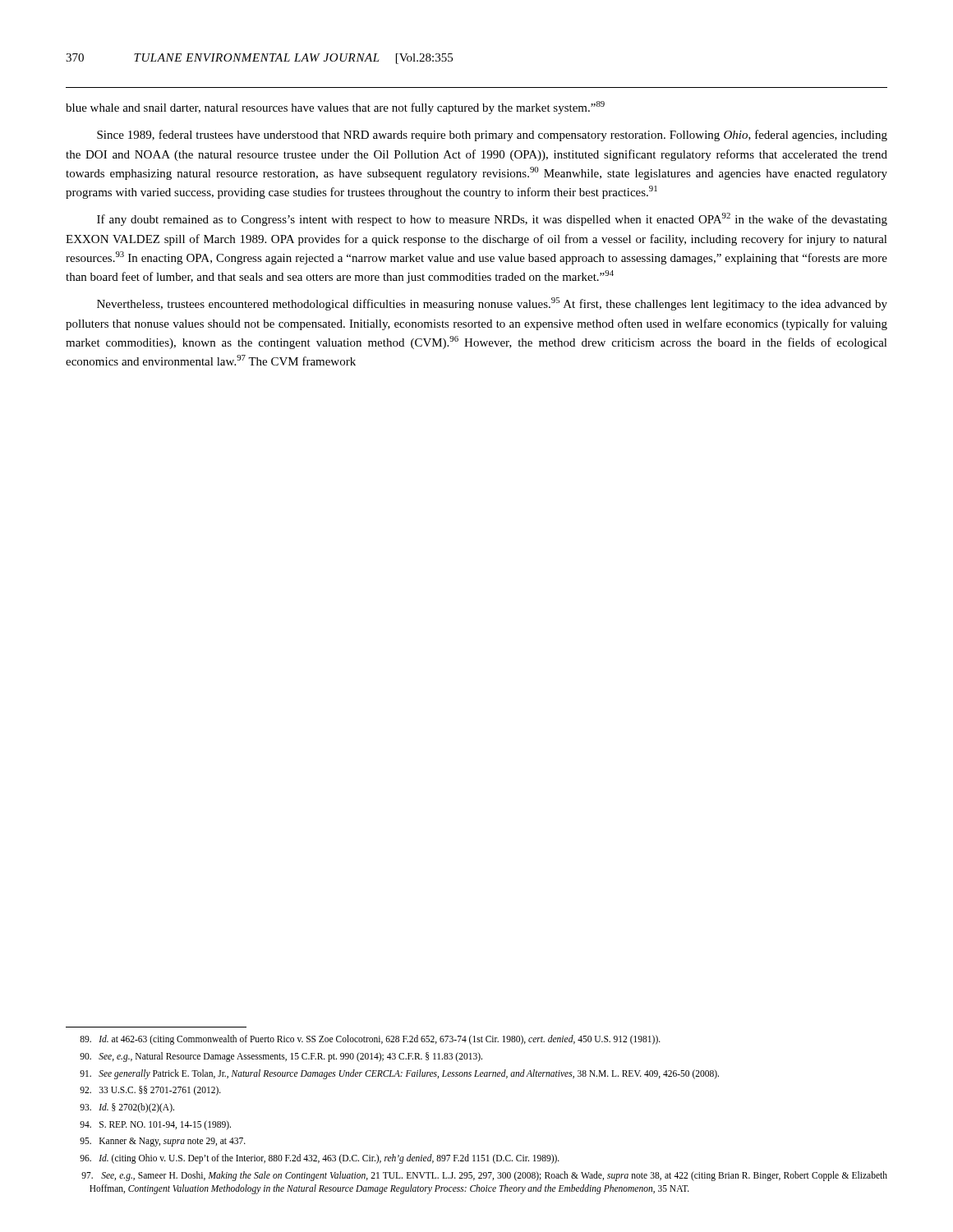Locate the text "Id. § 2702(b)(2)(A)."
953x1232 pixels.
click(120, 1107)
